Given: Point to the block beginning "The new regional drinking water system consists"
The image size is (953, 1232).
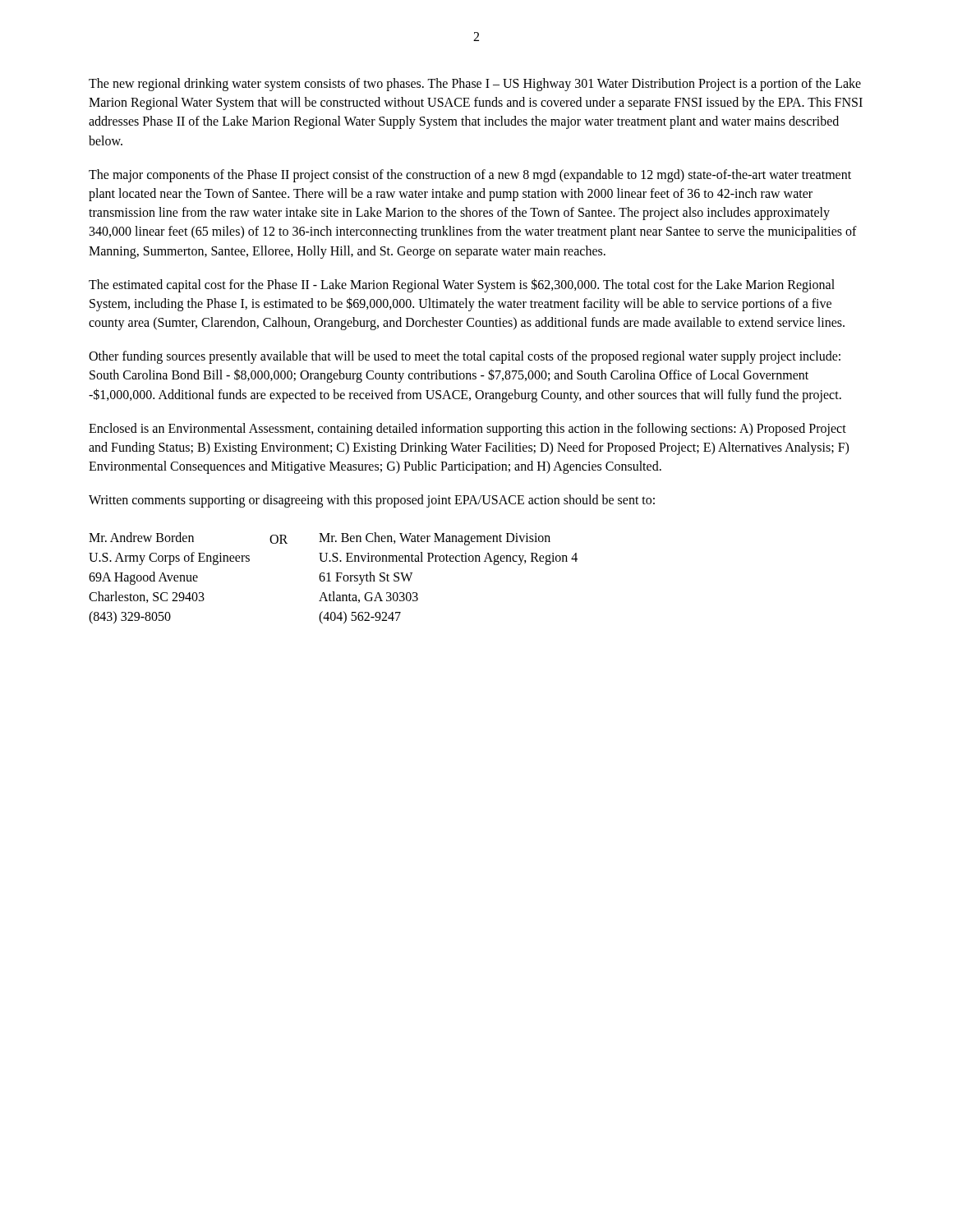Looking at the screenshot, I should point(476,112).
